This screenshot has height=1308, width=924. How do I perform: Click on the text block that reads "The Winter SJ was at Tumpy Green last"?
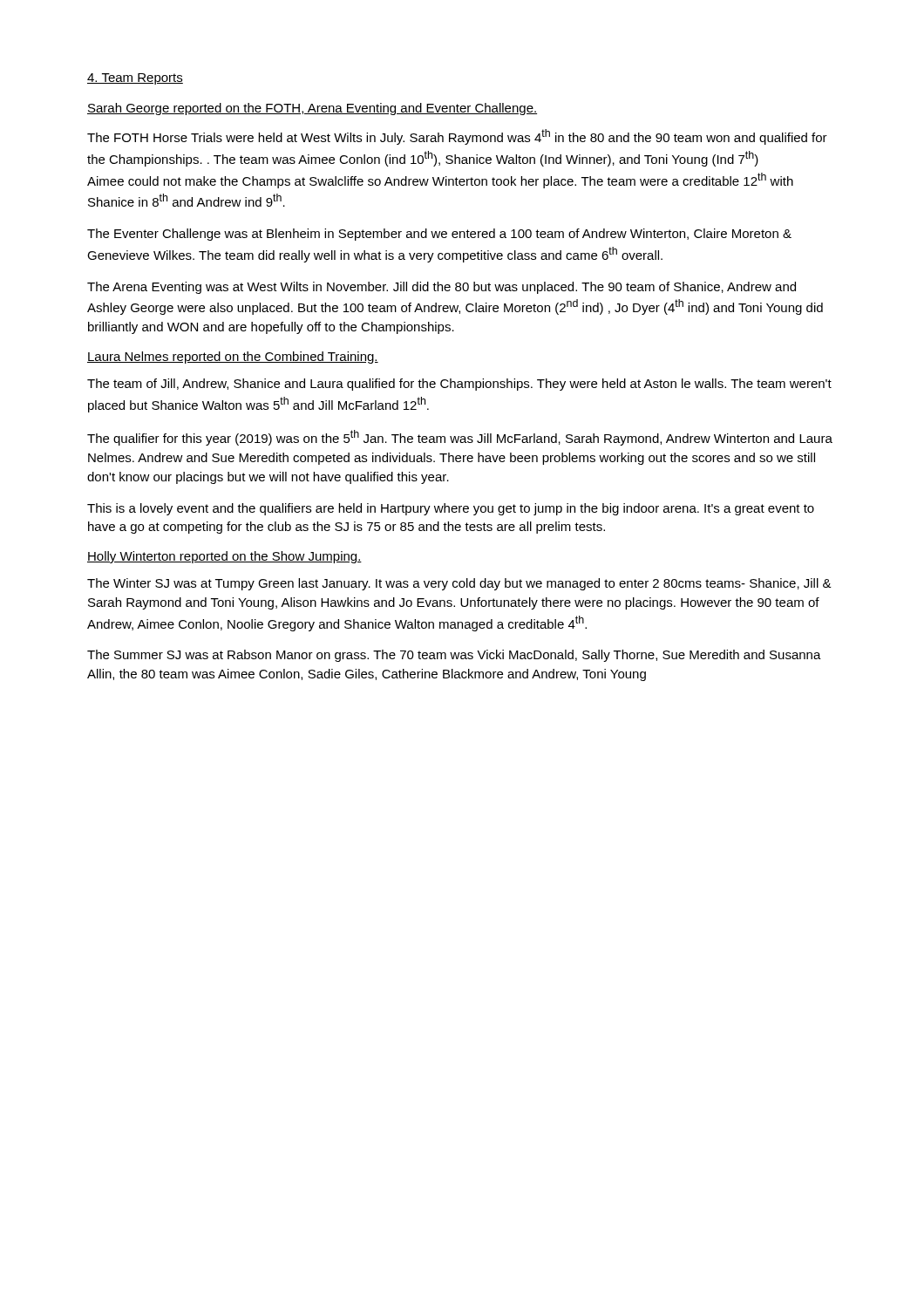click(x=459, y=603)
